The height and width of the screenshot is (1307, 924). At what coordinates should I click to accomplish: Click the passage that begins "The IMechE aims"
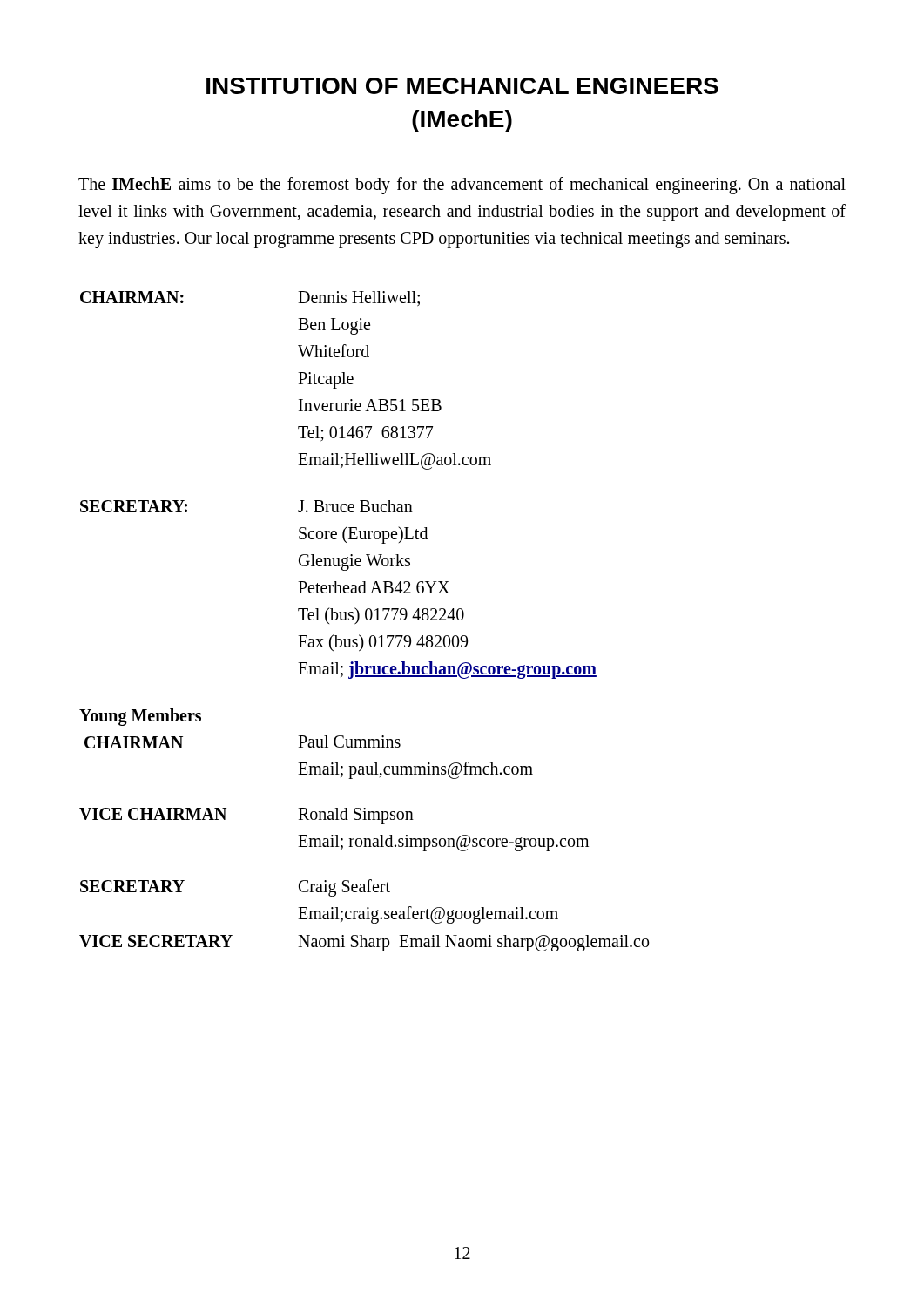tap(462, 211)
